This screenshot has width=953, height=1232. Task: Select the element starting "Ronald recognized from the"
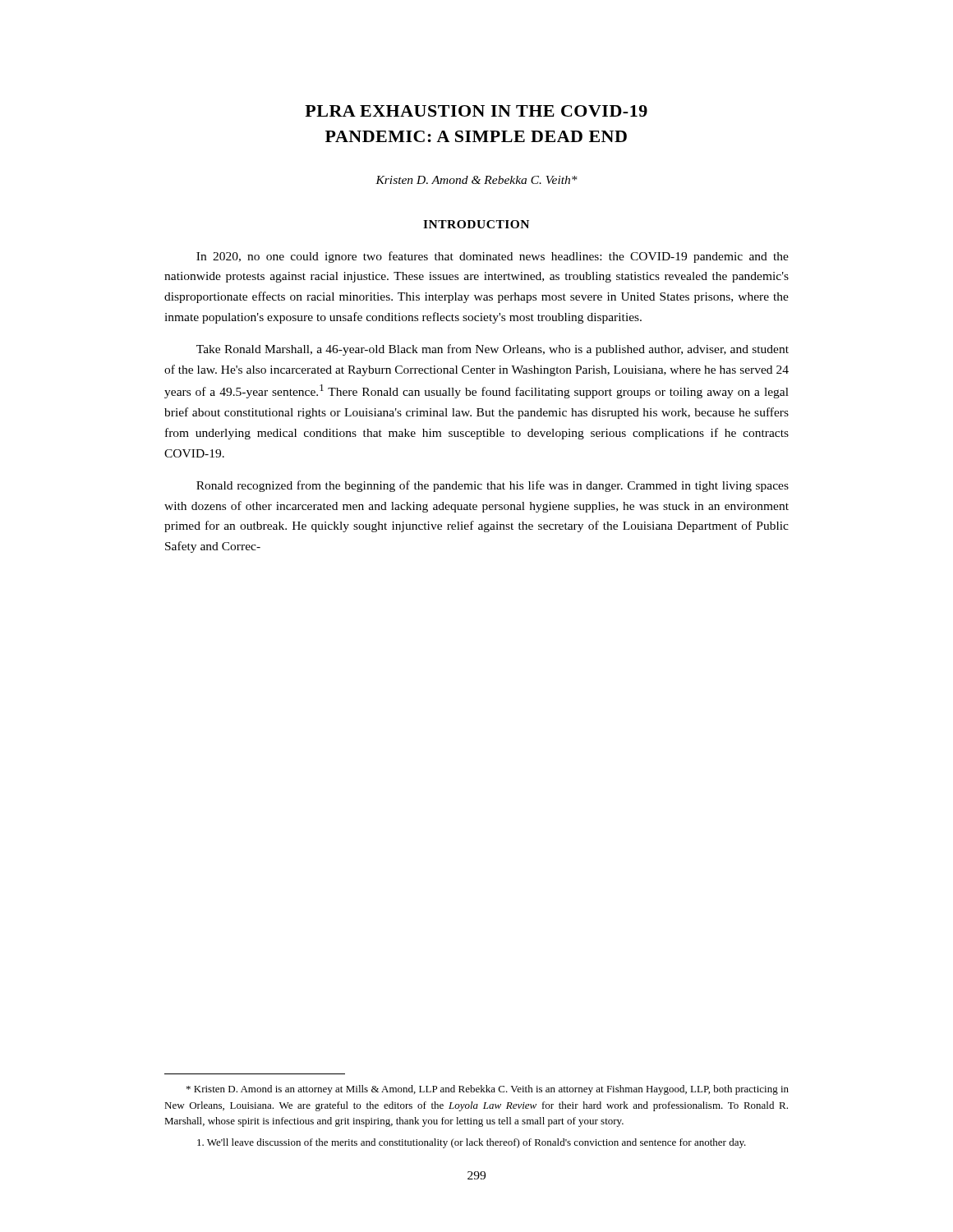pyautogui.click(x=476, y=515)
